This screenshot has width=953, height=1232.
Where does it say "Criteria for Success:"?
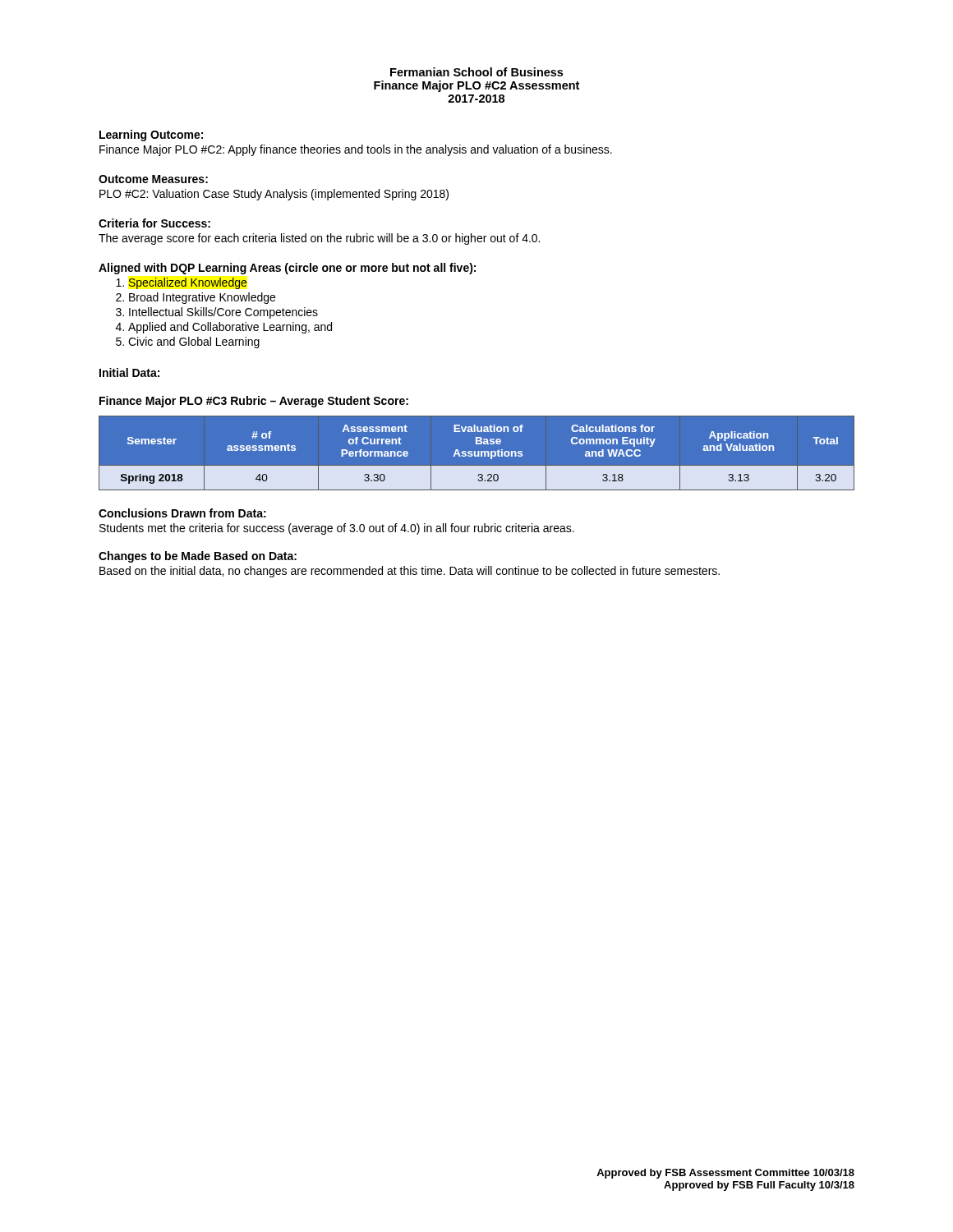pos(155,223)
